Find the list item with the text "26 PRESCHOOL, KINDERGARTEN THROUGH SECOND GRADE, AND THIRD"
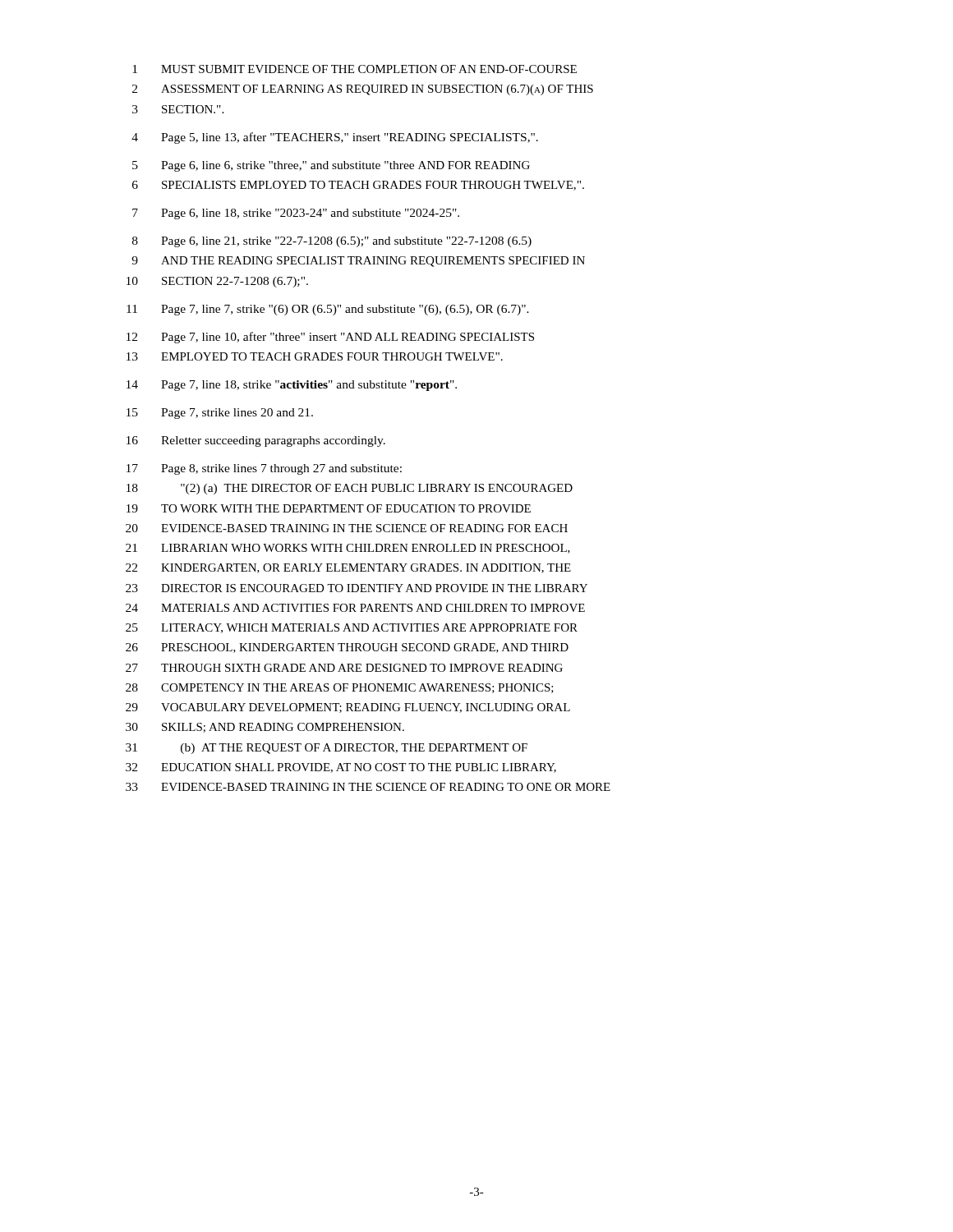The image size is (953, 1232). coord(485,648)
